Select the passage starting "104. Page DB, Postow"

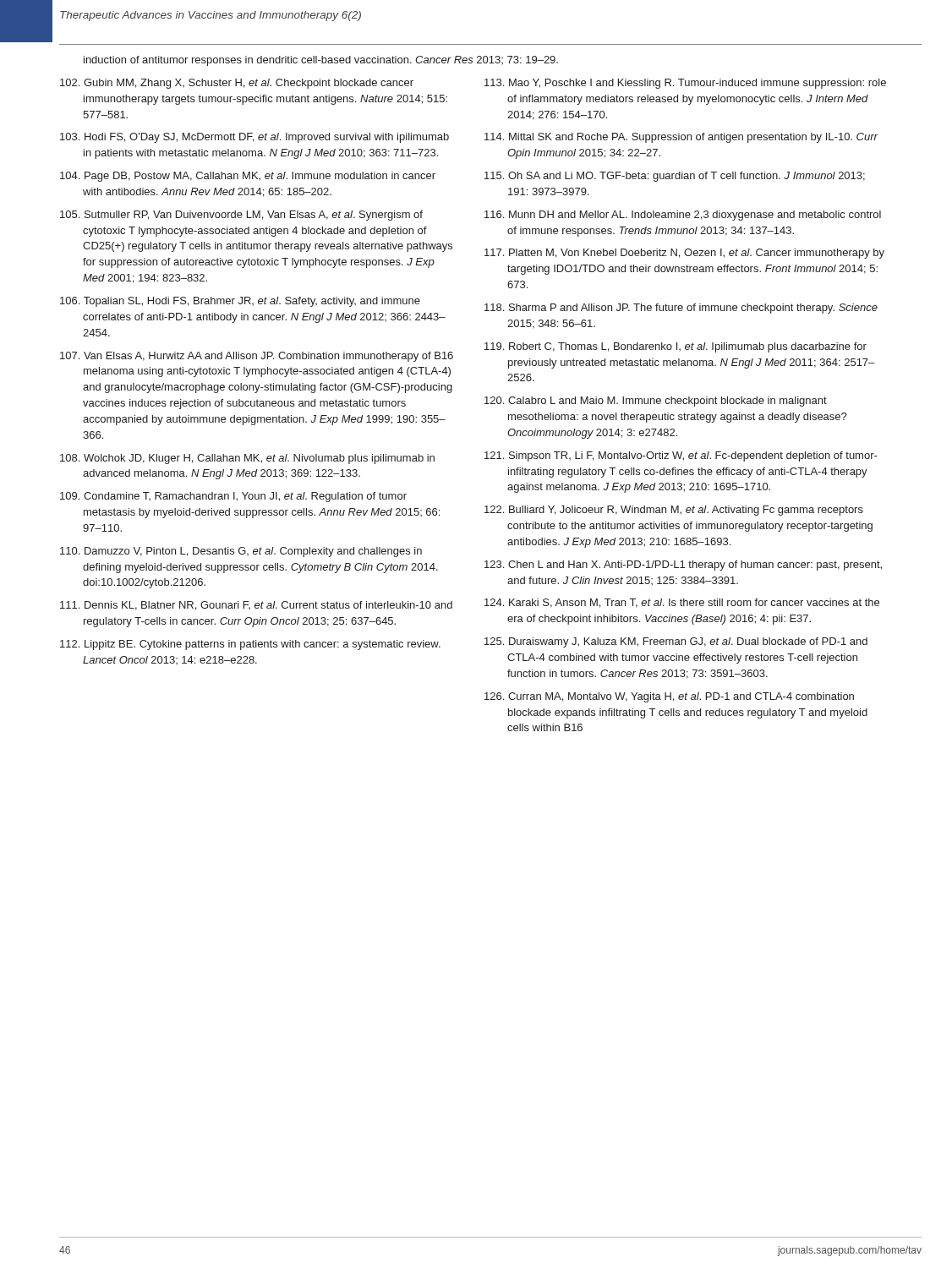(x=247, y=183)
